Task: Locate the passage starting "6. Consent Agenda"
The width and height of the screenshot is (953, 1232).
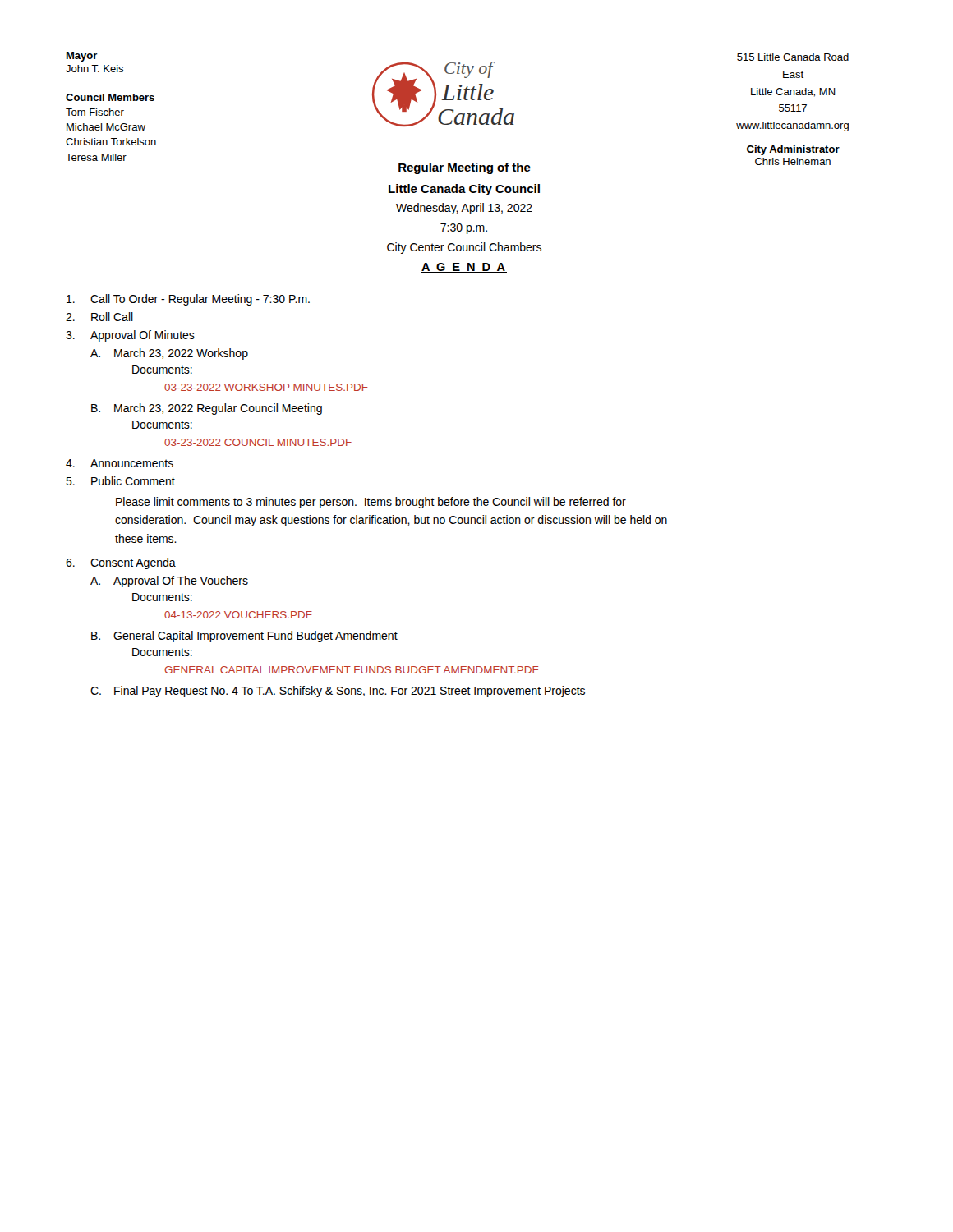Action: (x=121, y=563)
